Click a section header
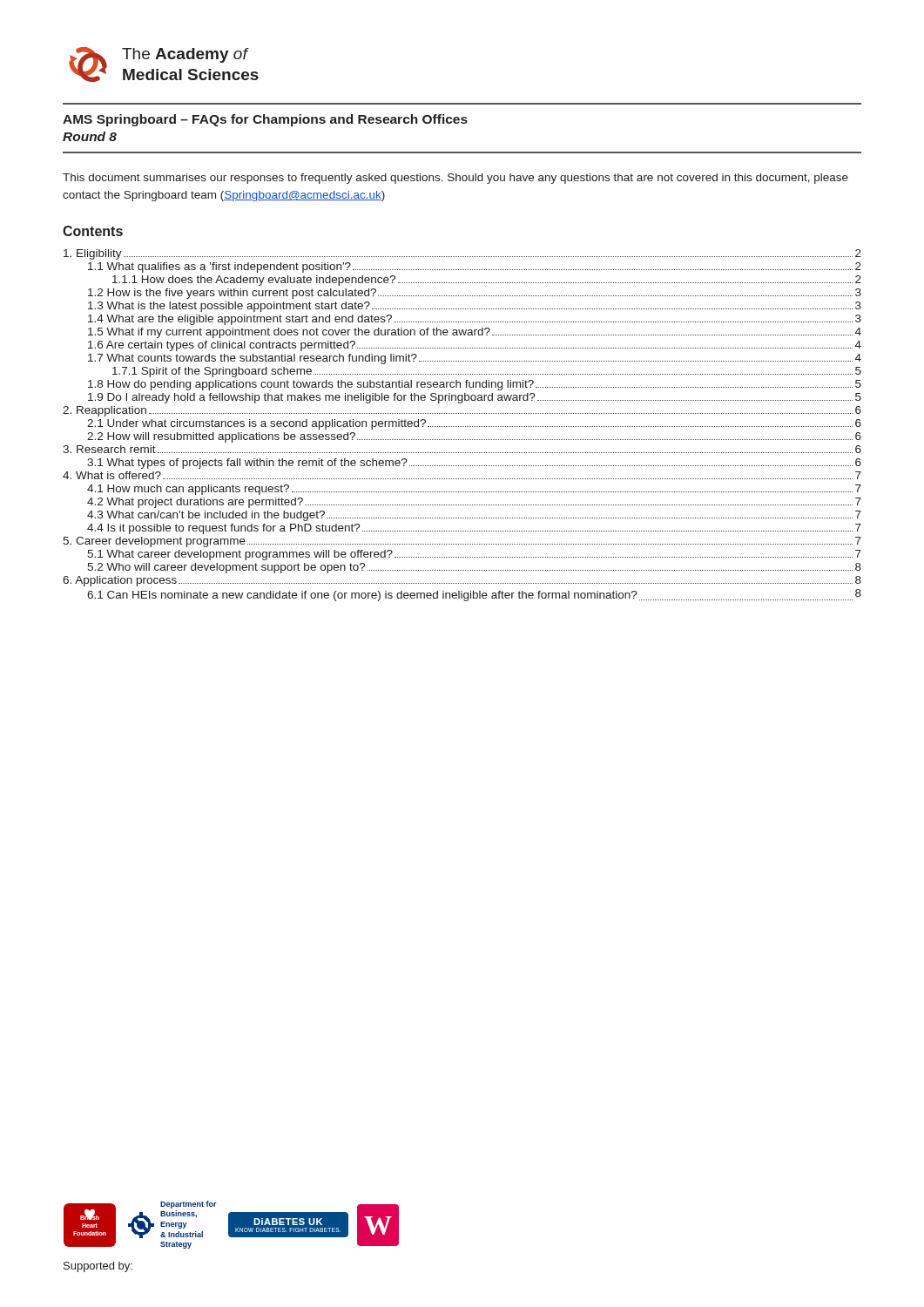This screenshot has width=924, height=1307. coord(93,231)
